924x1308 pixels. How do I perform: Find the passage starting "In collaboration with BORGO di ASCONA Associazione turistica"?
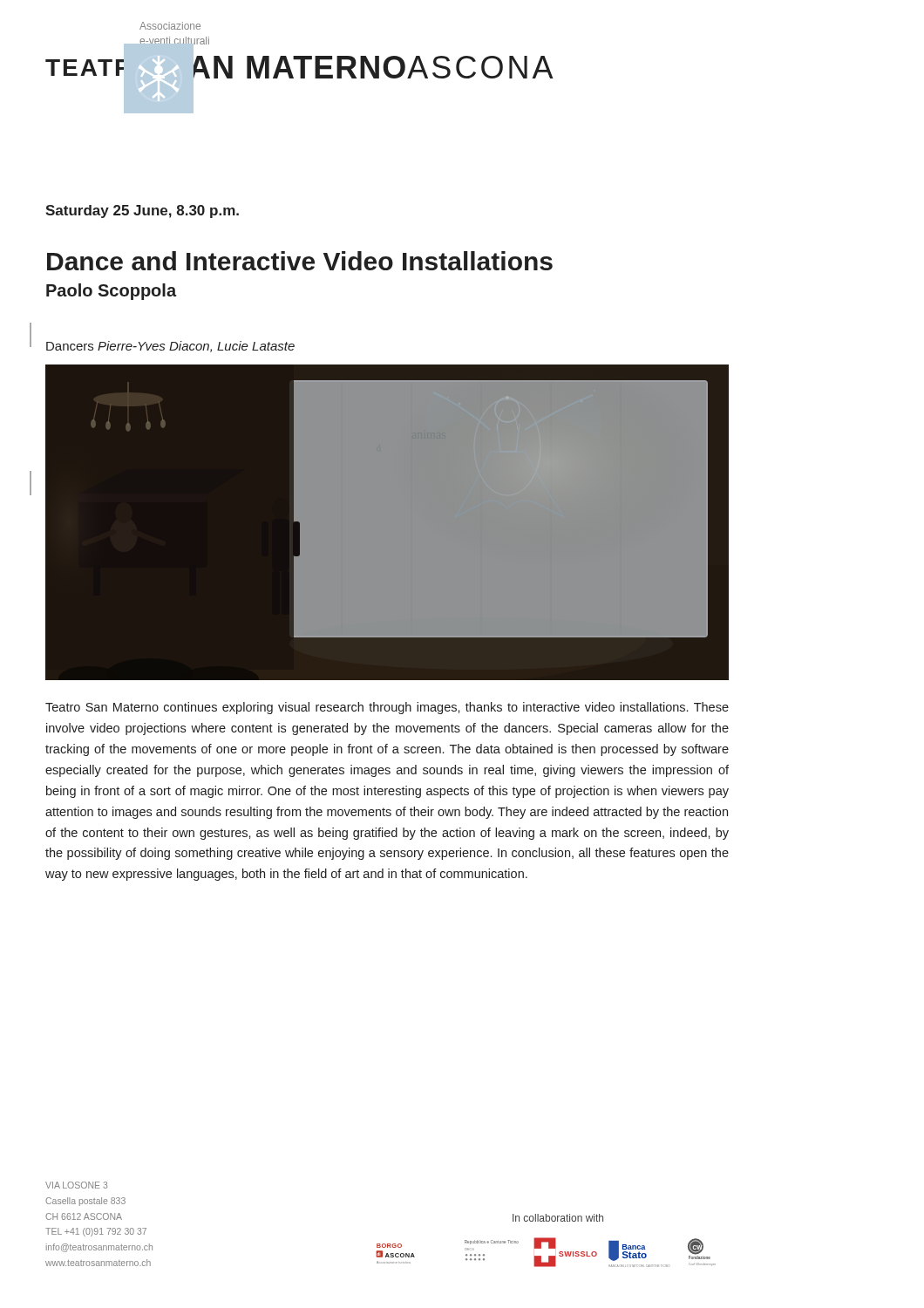point(558,1242)
